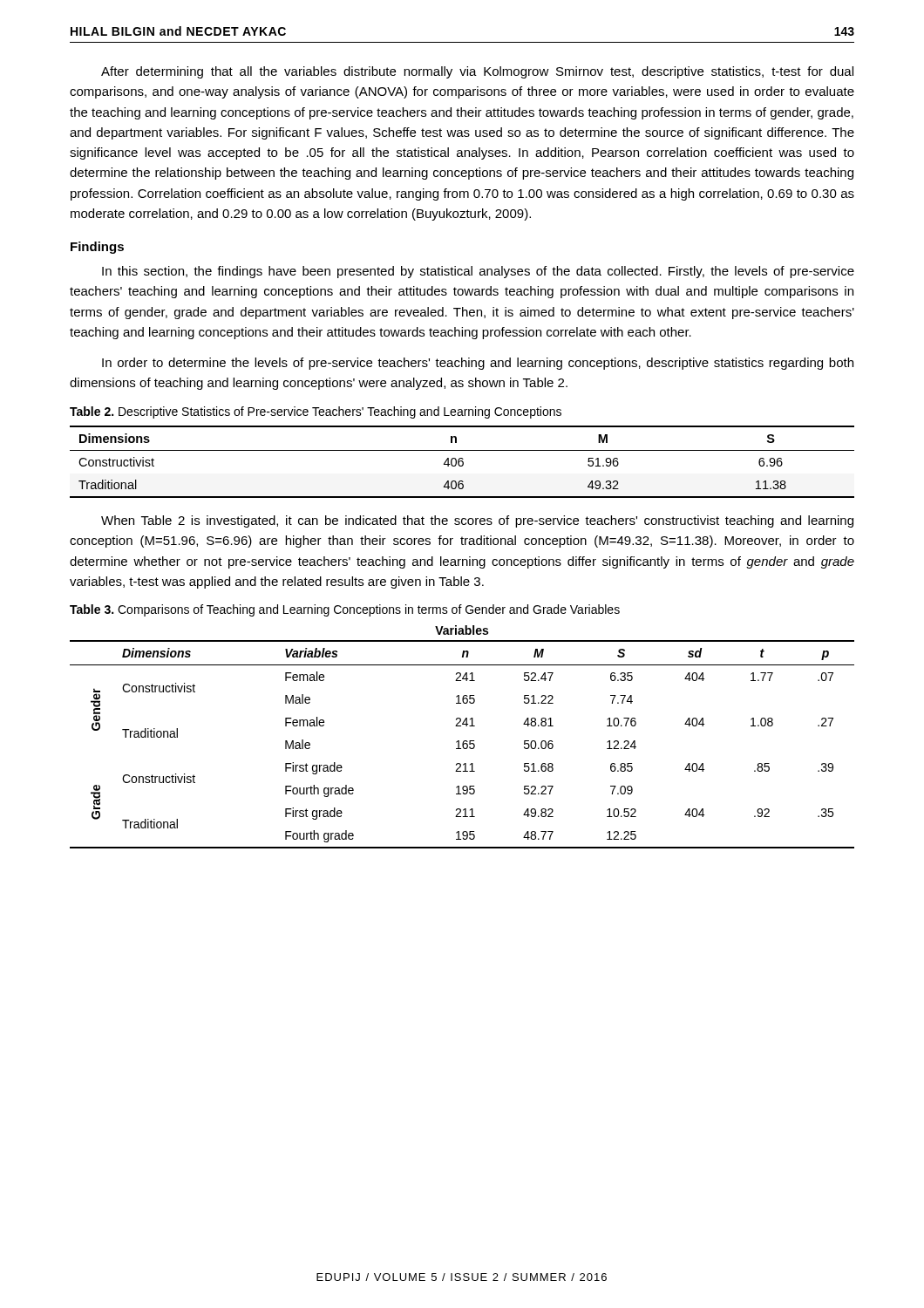
Task: Select the table that reads "406"
Action: tap(462, 462)
